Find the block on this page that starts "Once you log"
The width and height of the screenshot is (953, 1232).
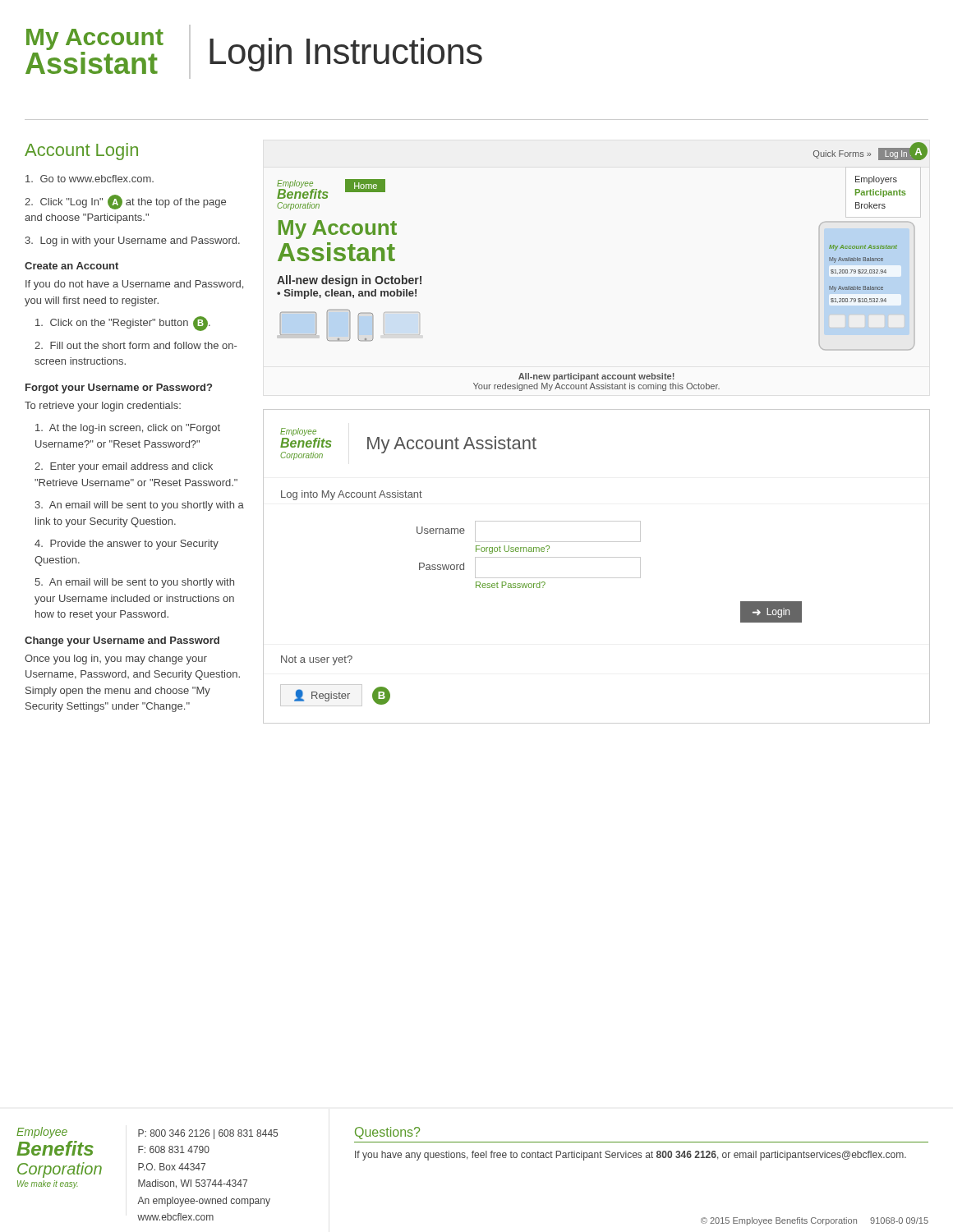pos(133,682)
